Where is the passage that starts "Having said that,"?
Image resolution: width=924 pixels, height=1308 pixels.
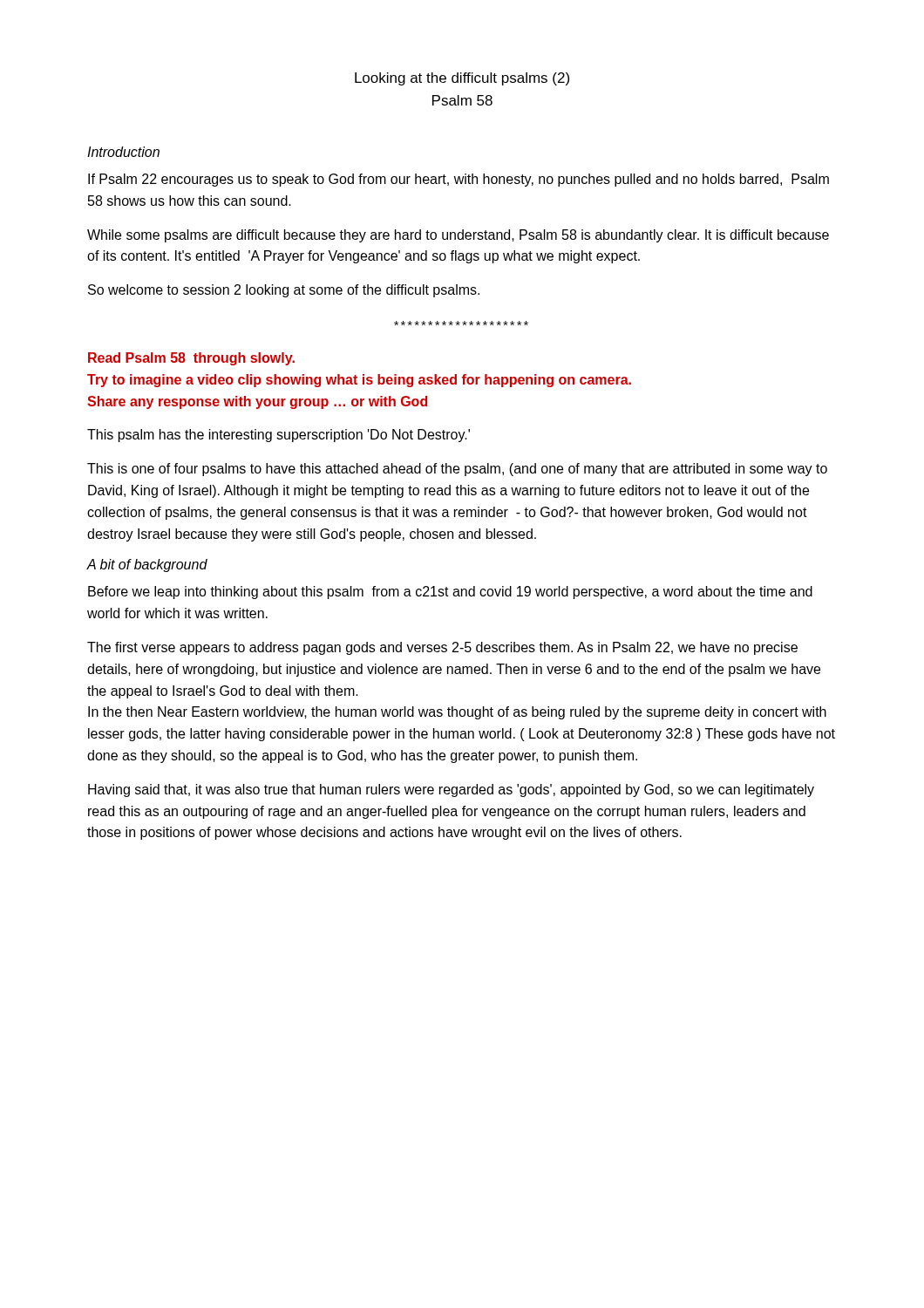451,811
